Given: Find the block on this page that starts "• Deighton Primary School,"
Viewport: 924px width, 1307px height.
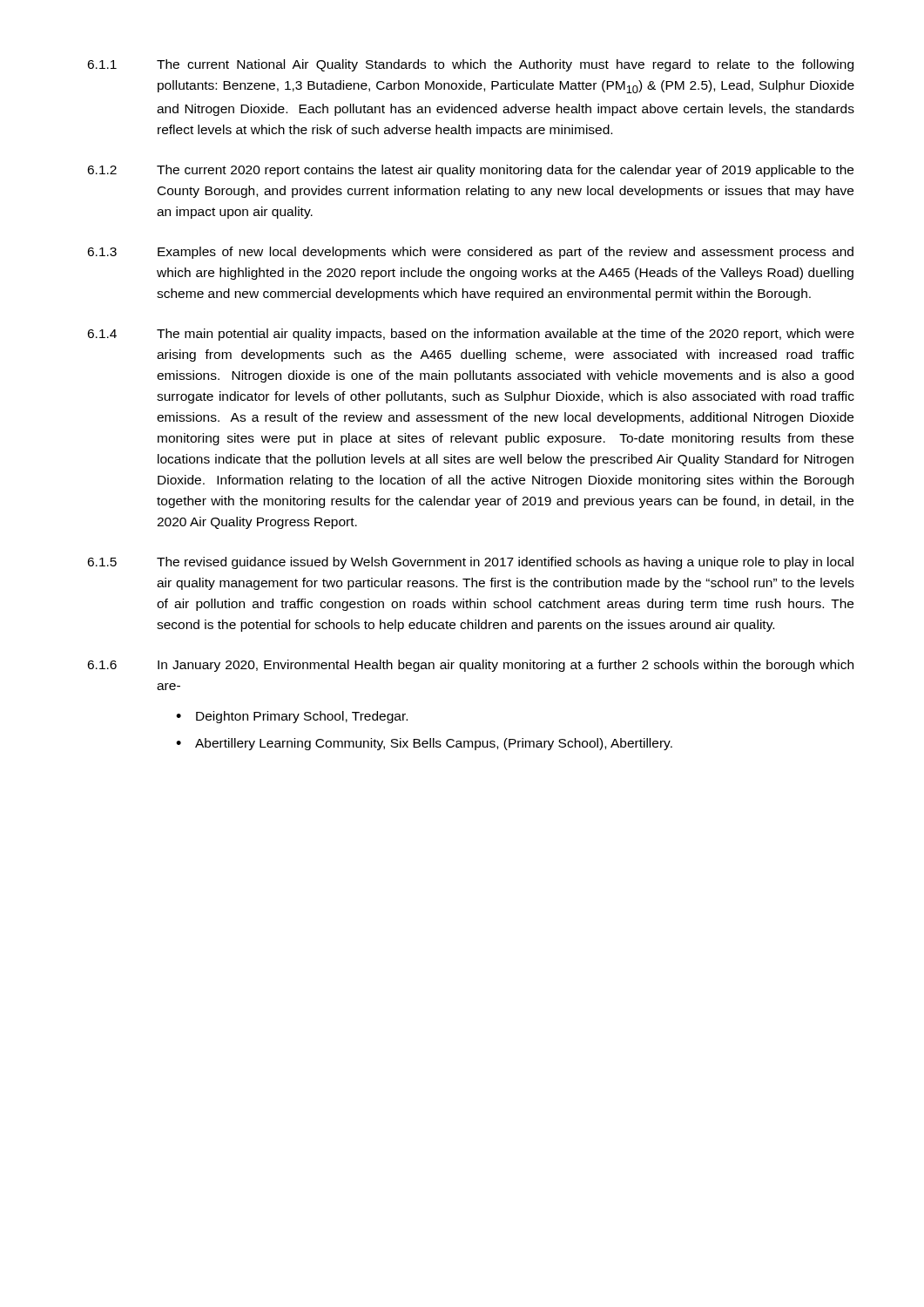Looking at the screenshot, I should click(x=292, y=717).
